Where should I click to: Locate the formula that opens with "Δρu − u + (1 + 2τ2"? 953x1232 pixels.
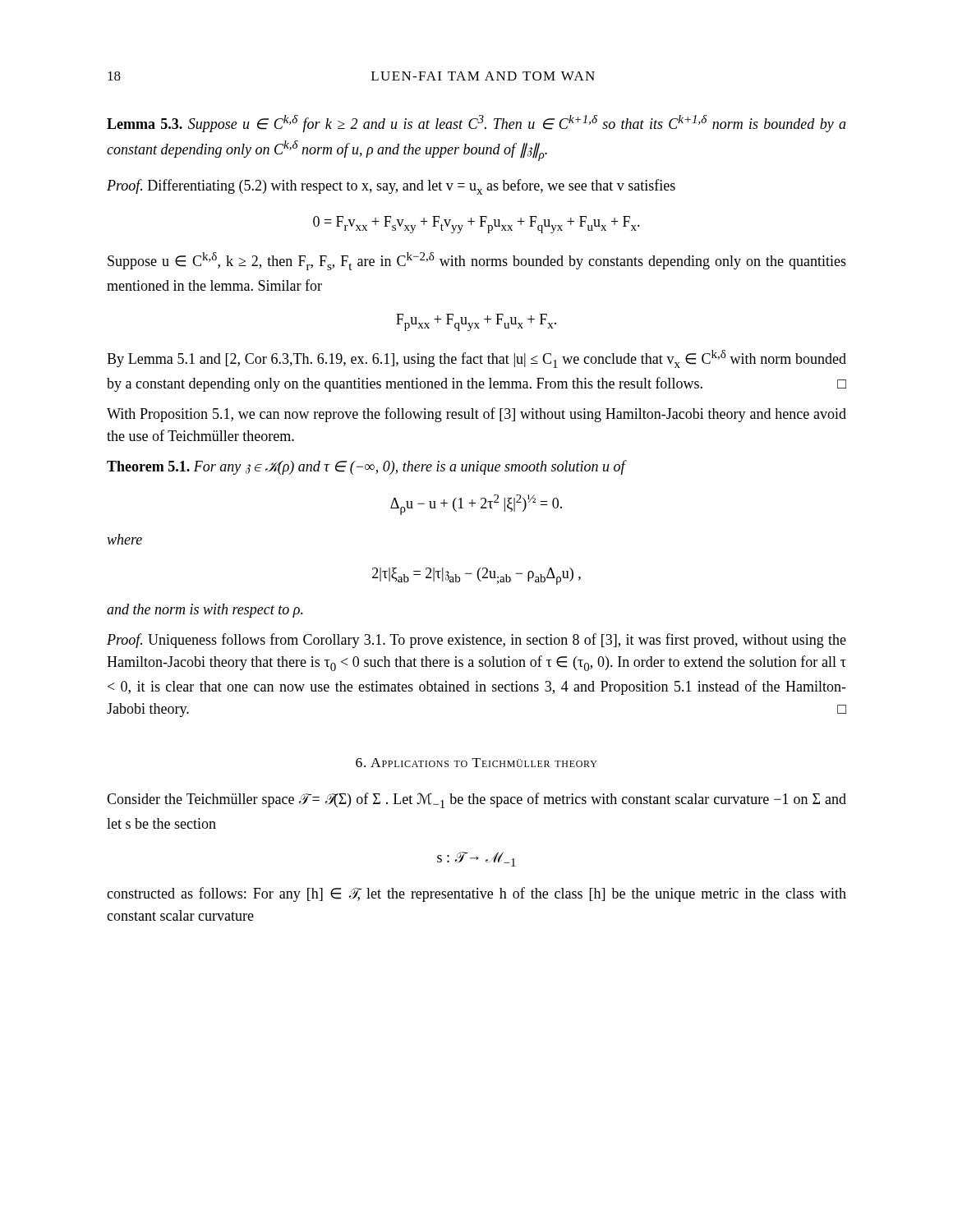[476, 503]
